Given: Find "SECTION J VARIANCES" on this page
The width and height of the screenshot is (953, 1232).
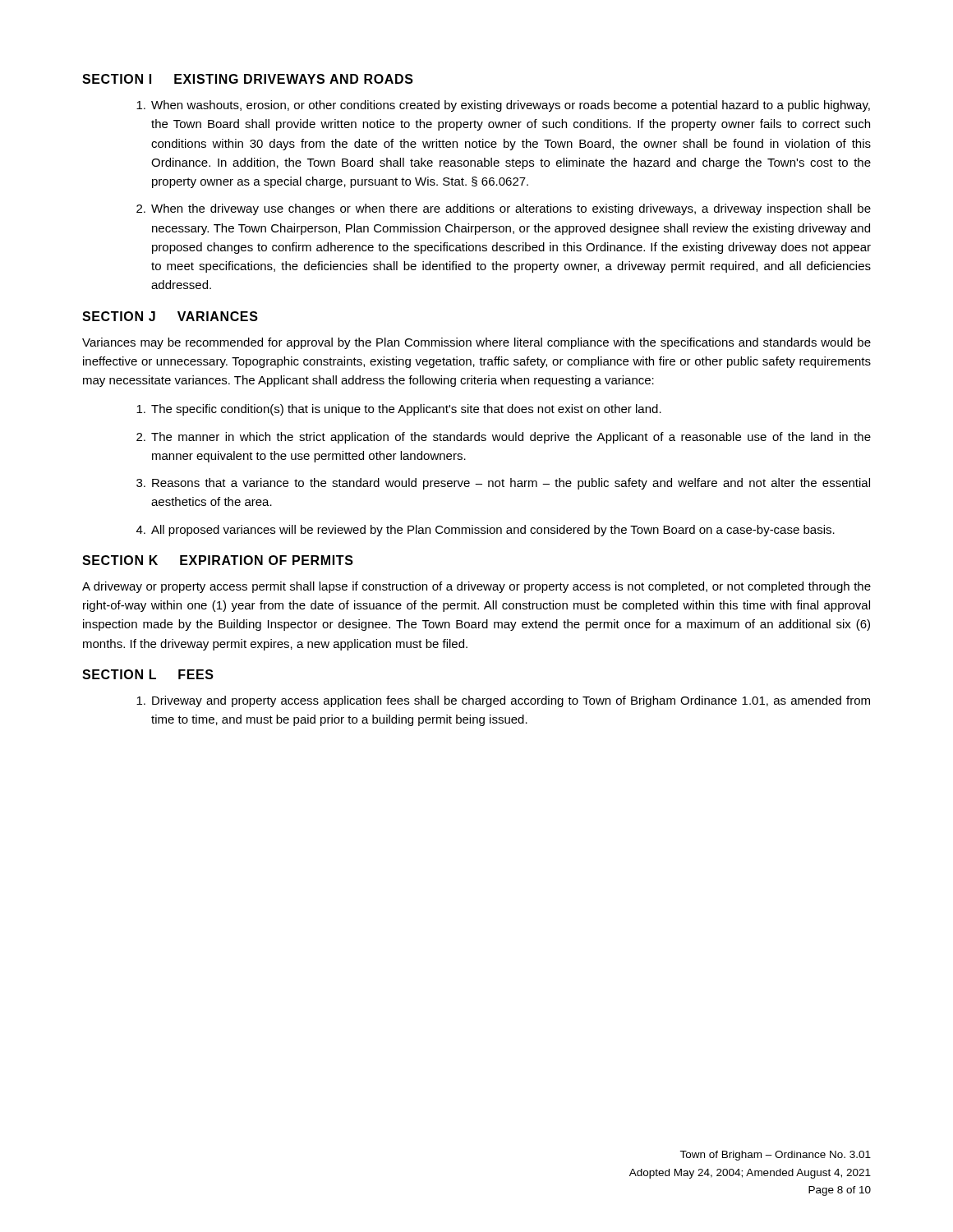Looking at the screenshot, I should (x=170, y=316).
